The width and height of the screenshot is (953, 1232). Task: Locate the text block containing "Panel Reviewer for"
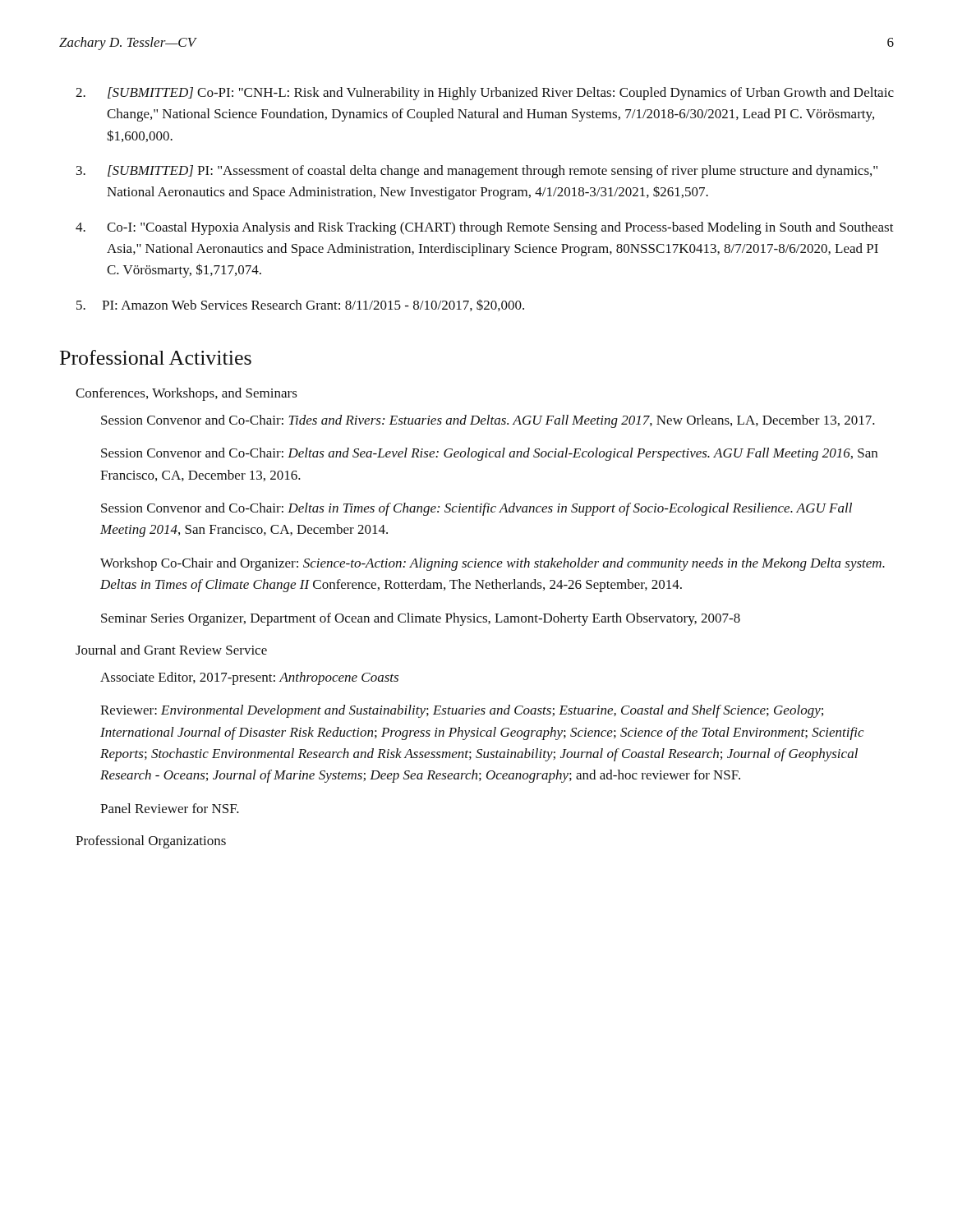point(170,808)
